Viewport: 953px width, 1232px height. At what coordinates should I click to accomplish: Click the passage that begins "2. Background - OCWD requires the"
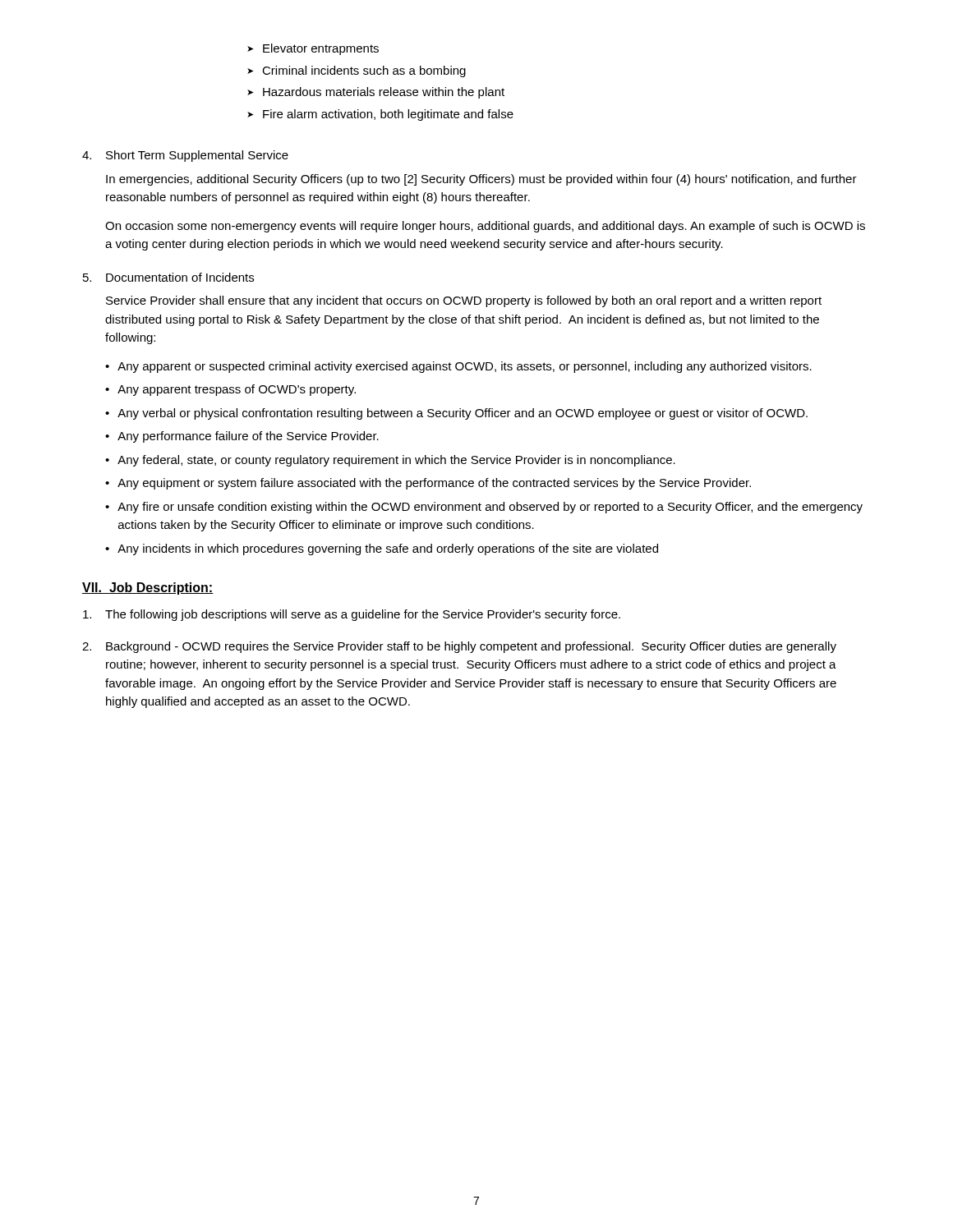pos(476,679)
